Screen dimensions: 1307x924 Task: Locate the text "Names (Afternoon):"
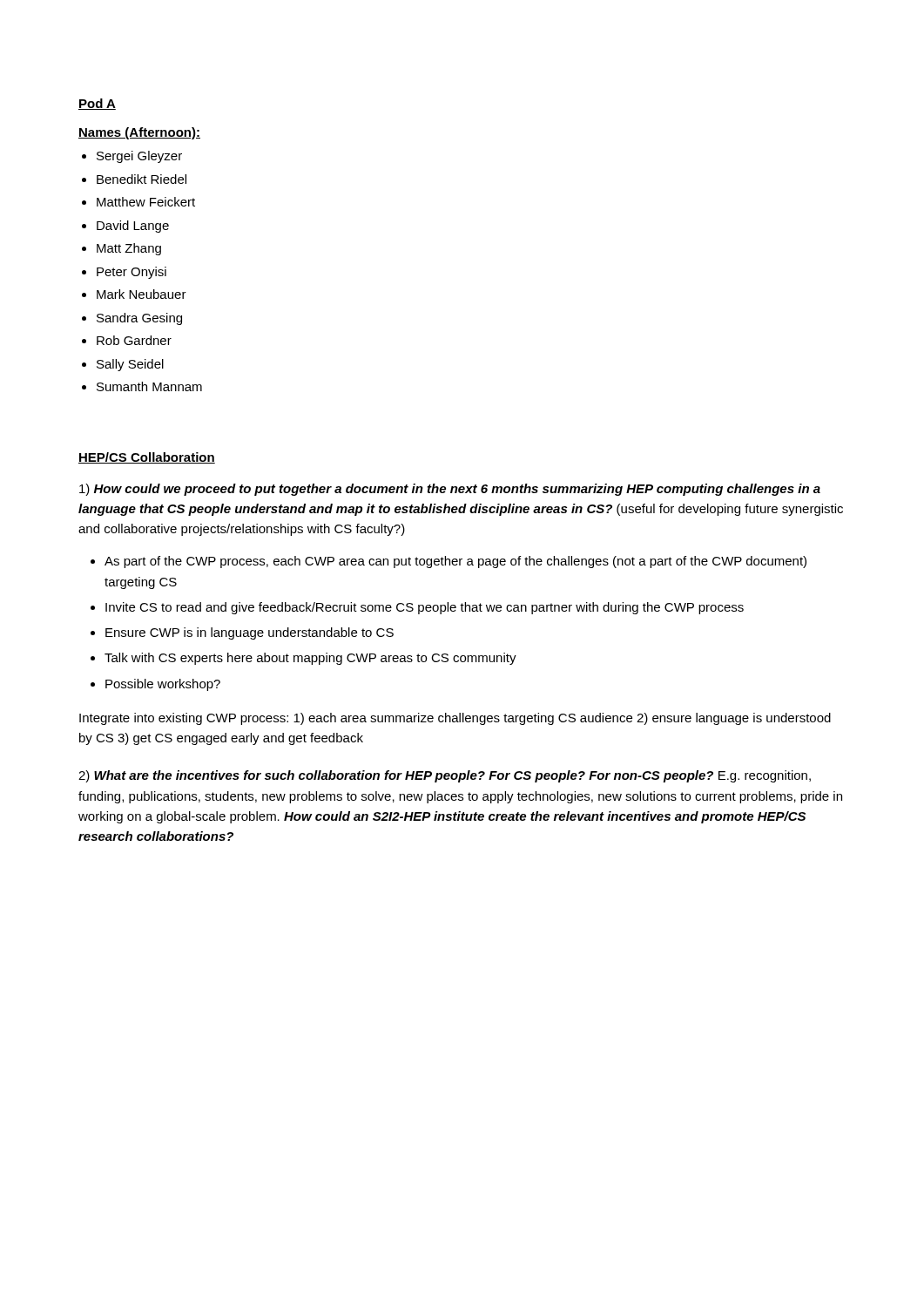tap(139, 132)
